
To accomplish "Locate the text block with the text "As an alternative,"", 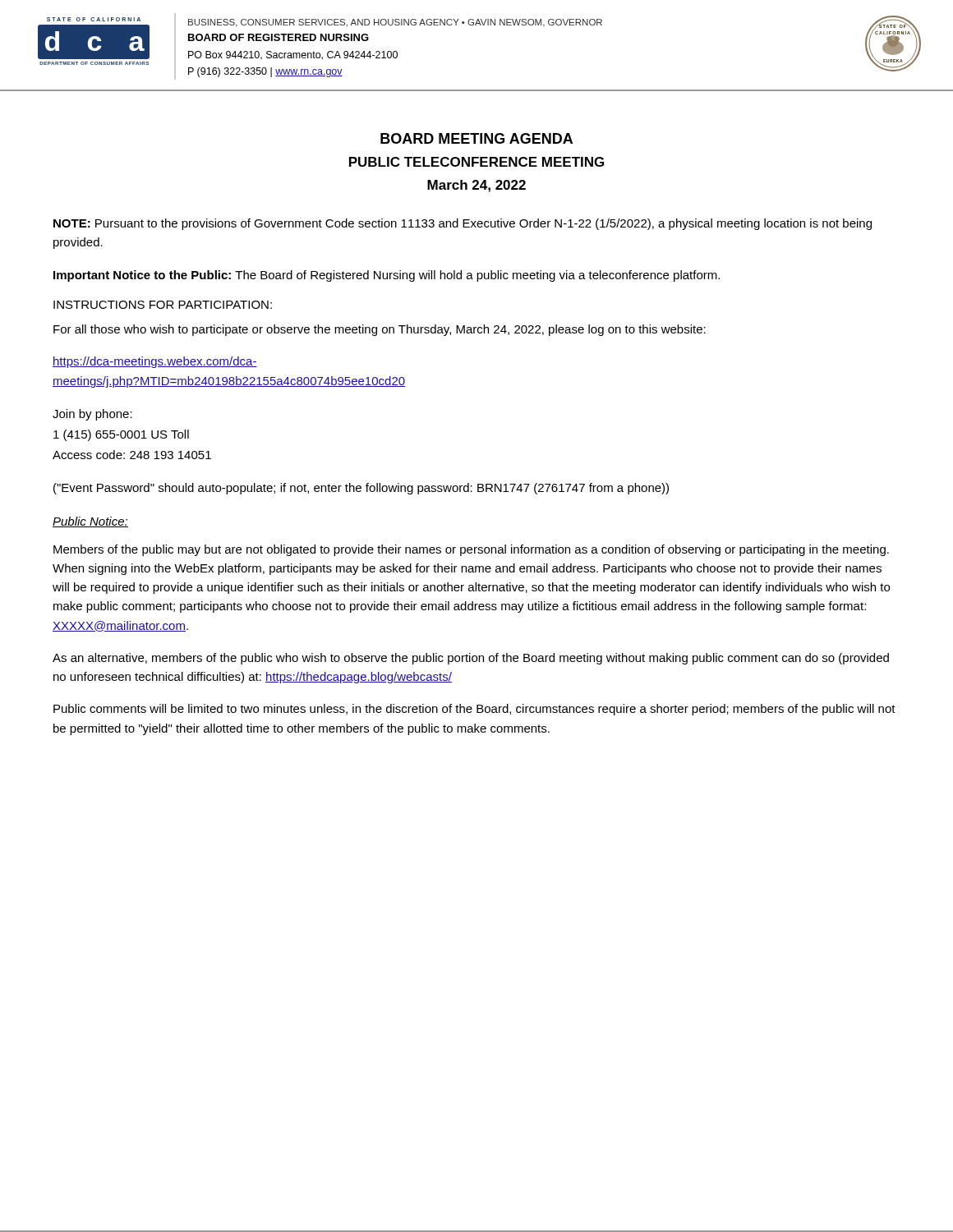I will click(471, 667).
